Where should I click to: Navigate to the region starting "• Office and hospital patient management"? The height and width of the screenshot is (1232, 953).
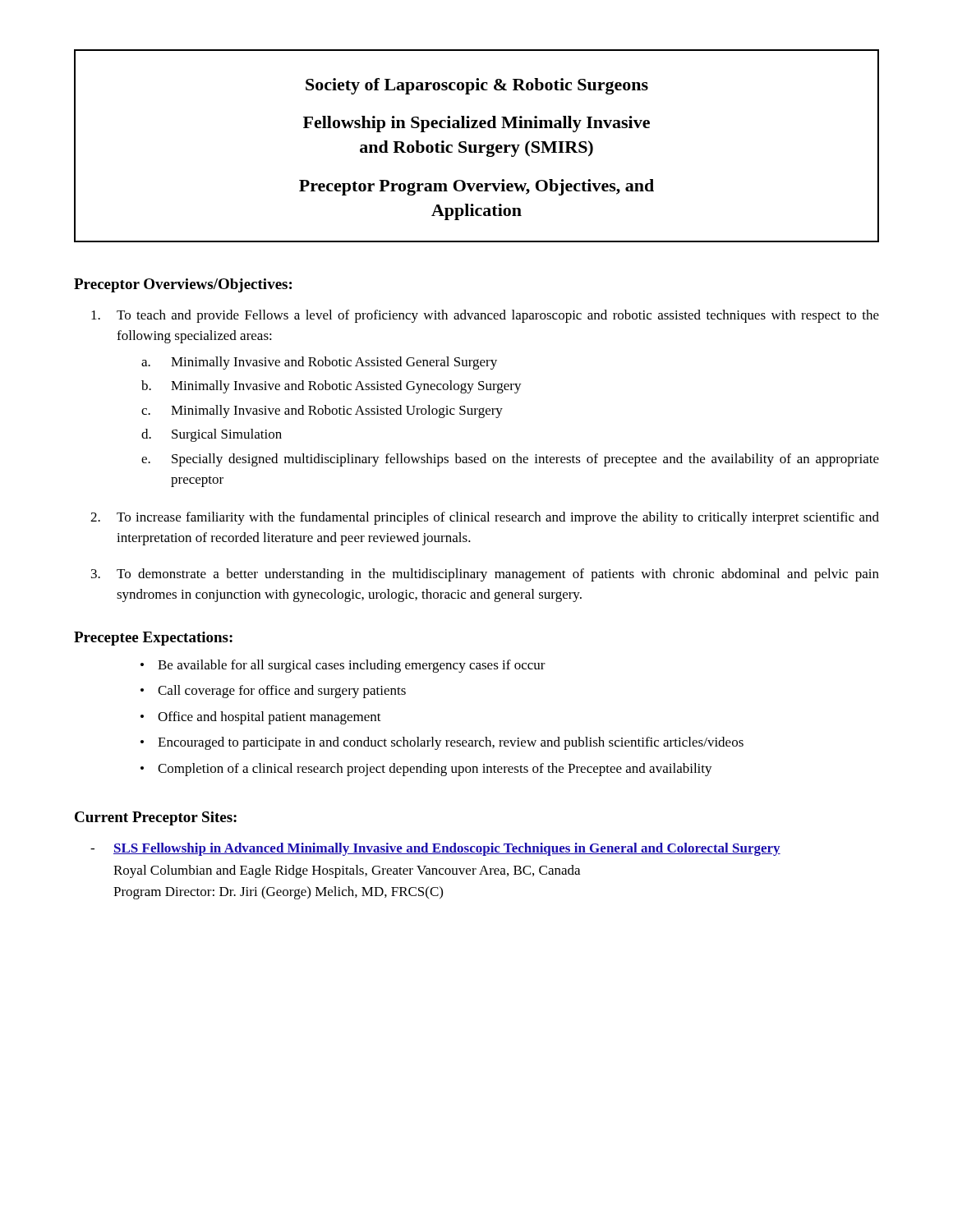click(x=261, y=718)
